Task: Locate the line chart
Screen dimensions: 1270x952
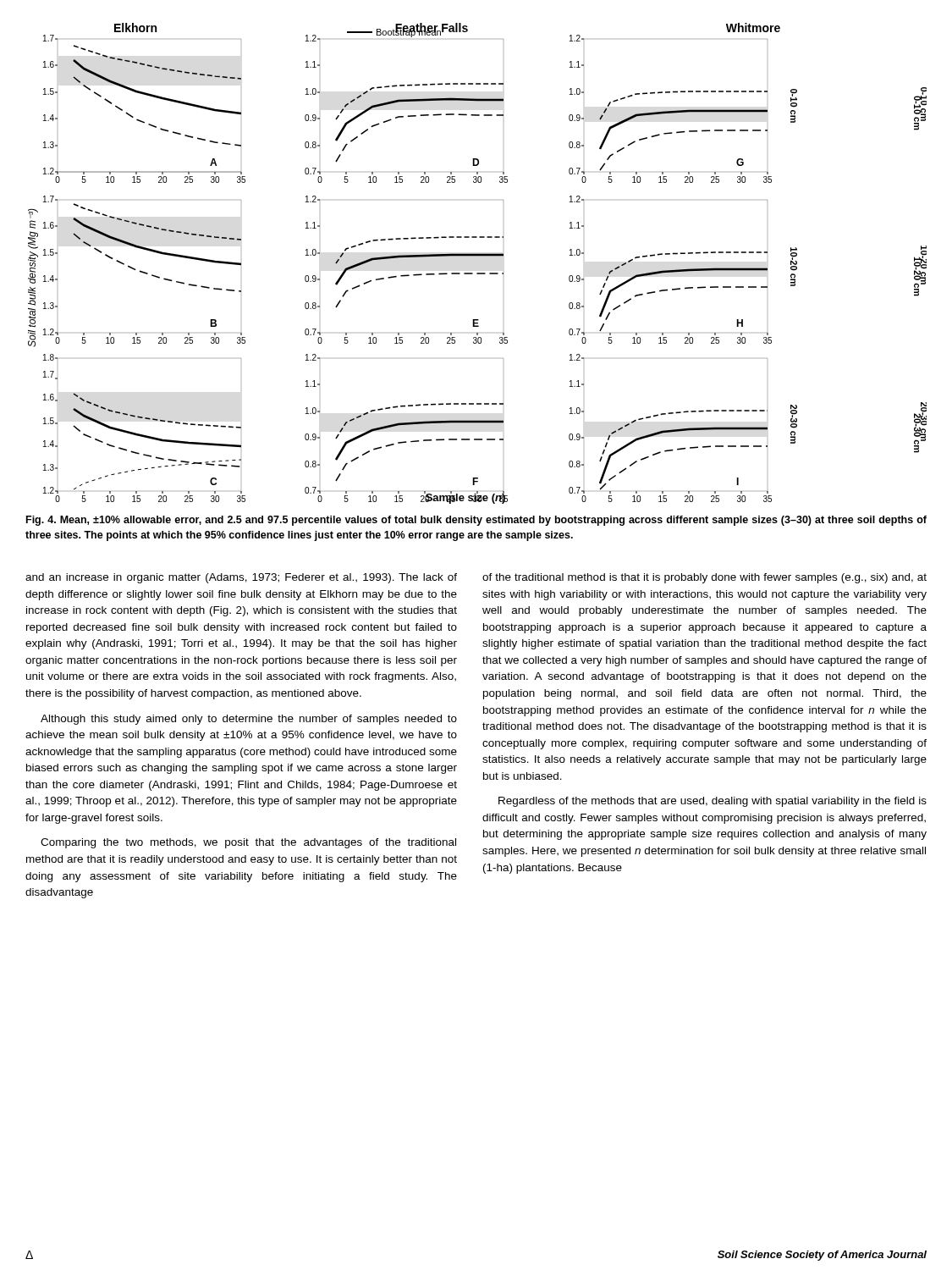Action: [x=476, y=261]
